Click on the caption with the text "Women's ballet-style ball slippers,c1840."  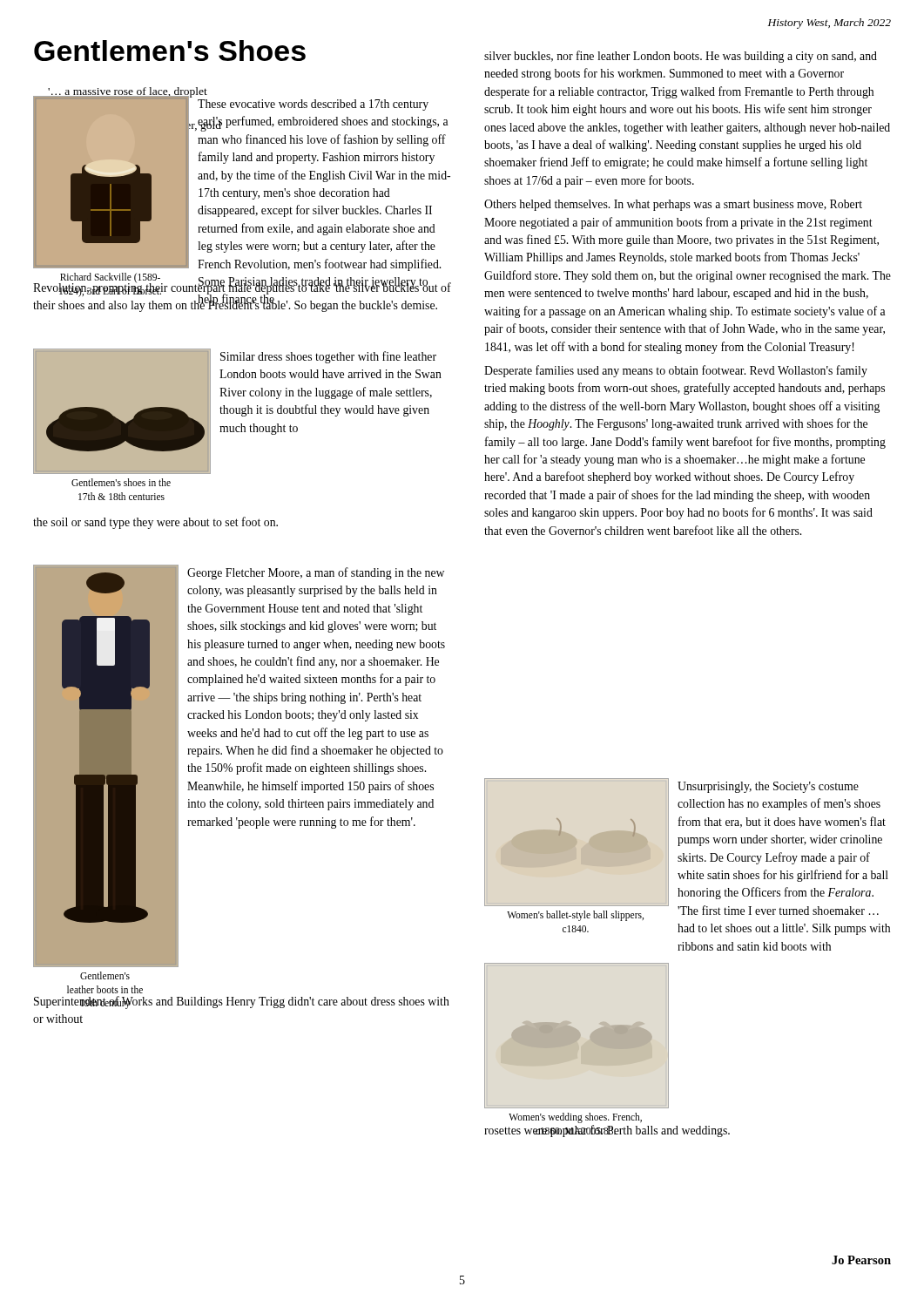(576, 922)
